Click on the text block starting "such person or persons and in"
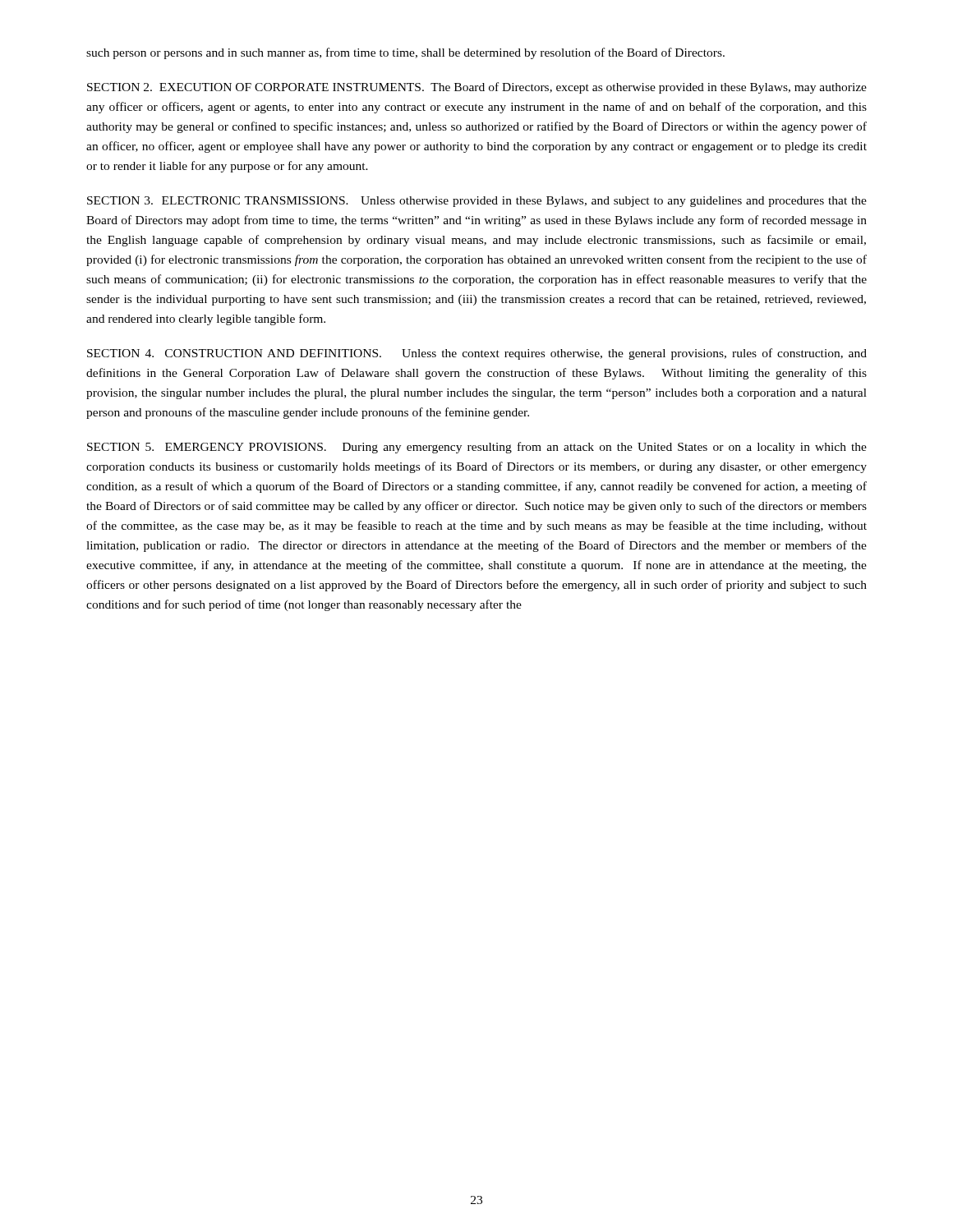Screen dimensions: 1232x953 click(406, 52)
